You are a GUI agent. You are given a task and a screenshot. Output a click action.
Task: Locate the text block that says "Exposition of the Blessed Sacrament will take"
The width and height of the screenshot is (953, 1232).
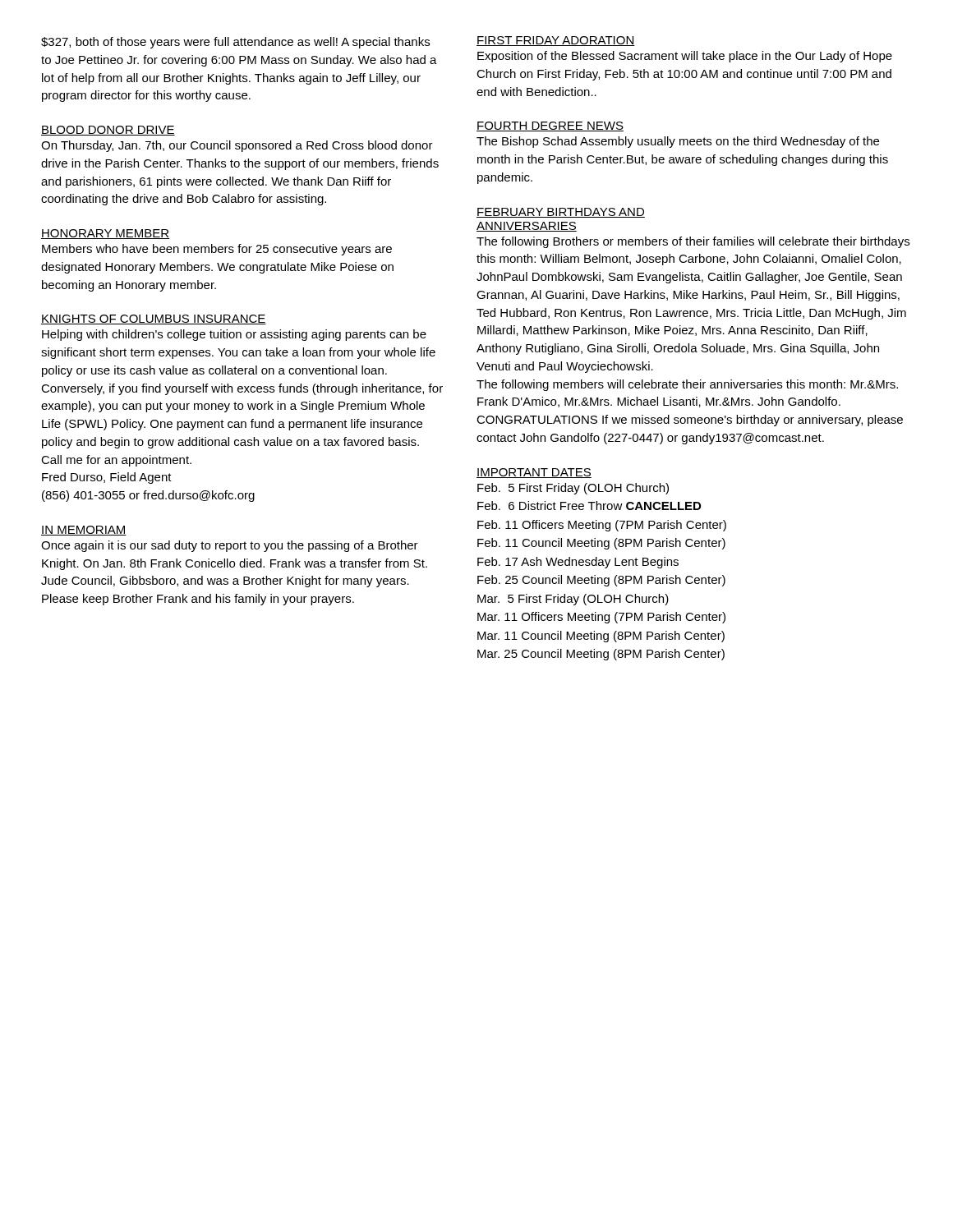point(684,73)
